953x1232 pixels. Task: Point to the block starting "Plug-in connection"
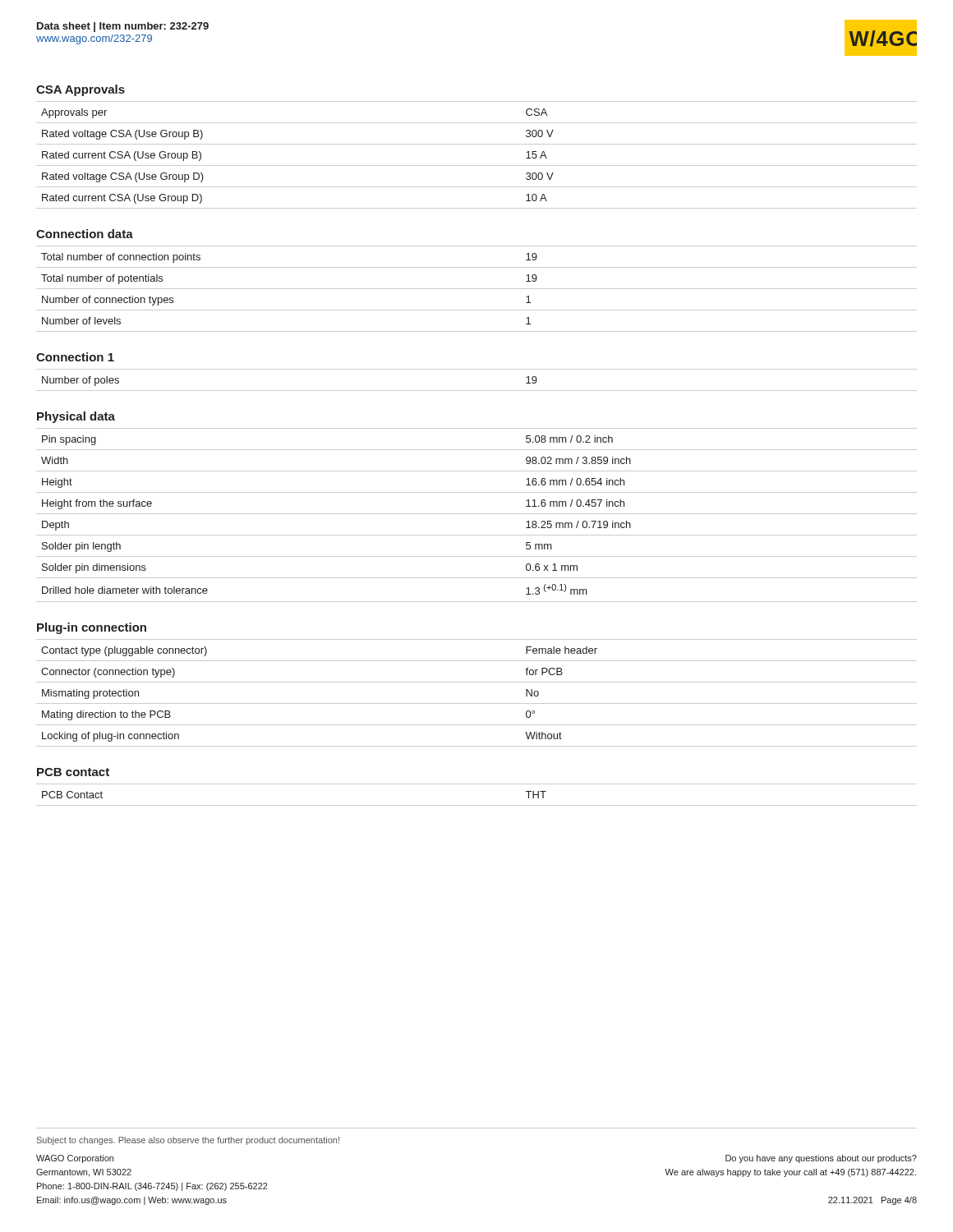tap(92, 627)
